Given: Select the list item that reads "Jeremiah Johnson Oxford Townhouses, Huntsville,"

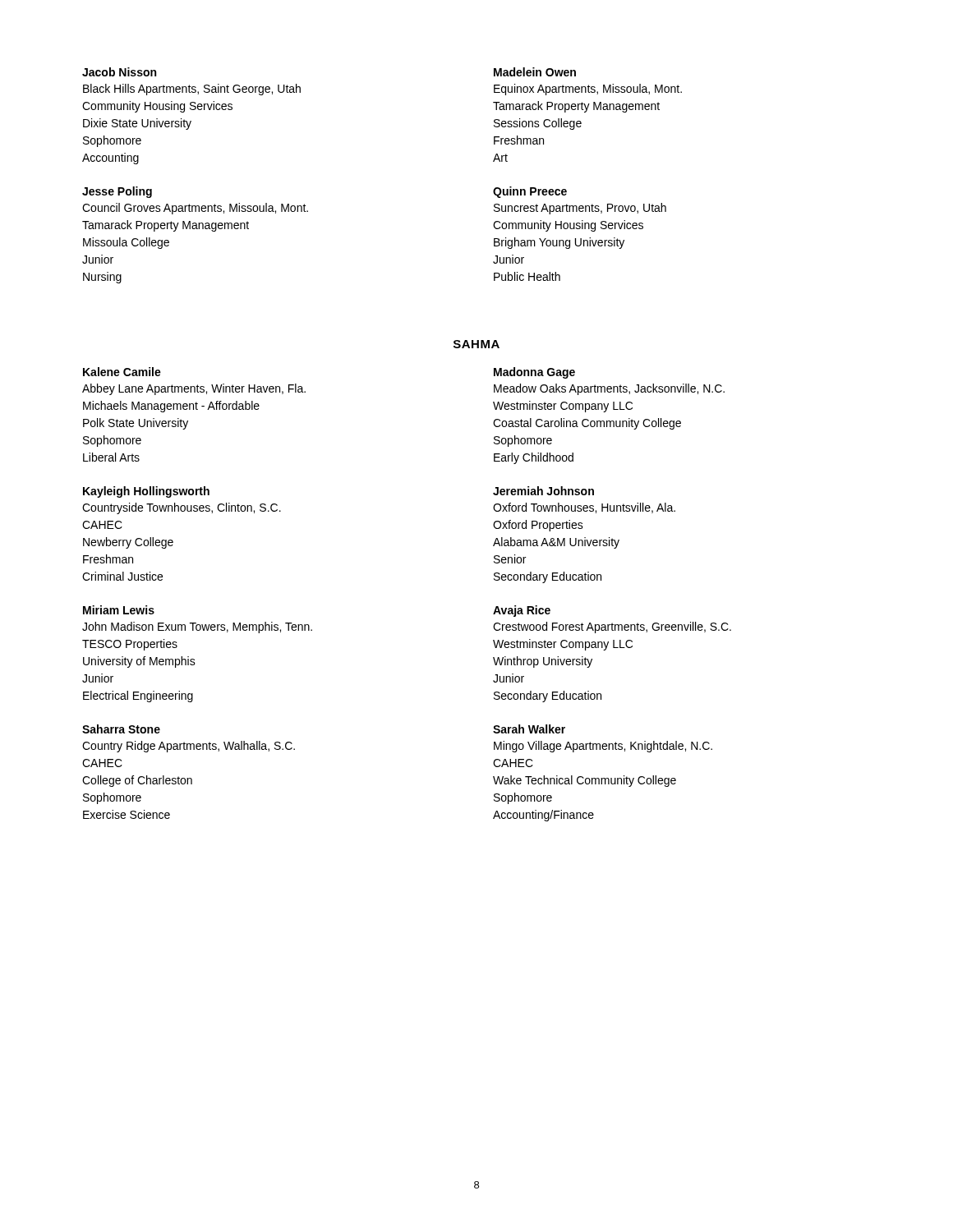Looking at the screenshot, I should (543, 491).
